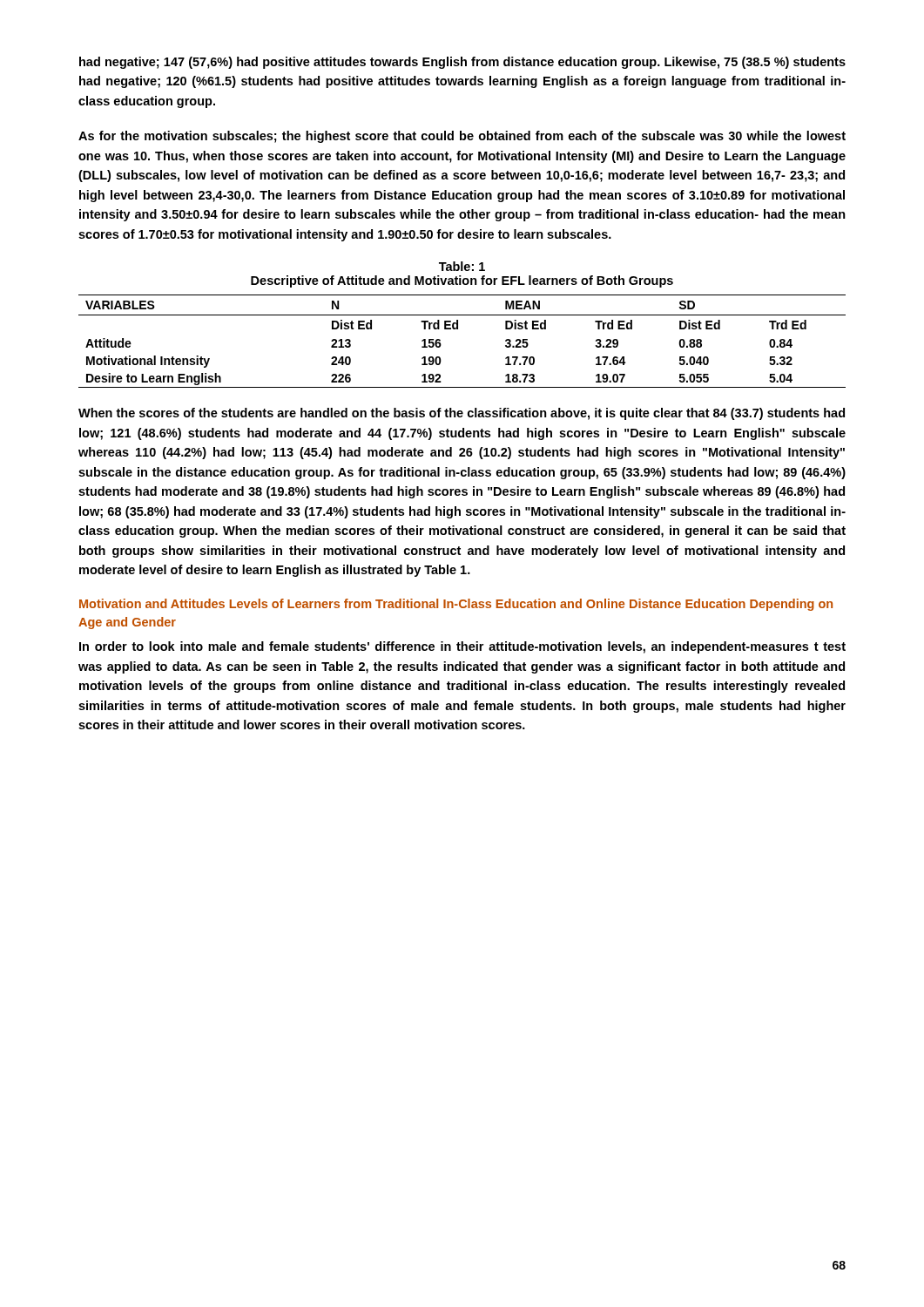Navigate to the block starting "When the scores of the students"
Viewport: 924px width, 1307px height.
pos(462,491)
